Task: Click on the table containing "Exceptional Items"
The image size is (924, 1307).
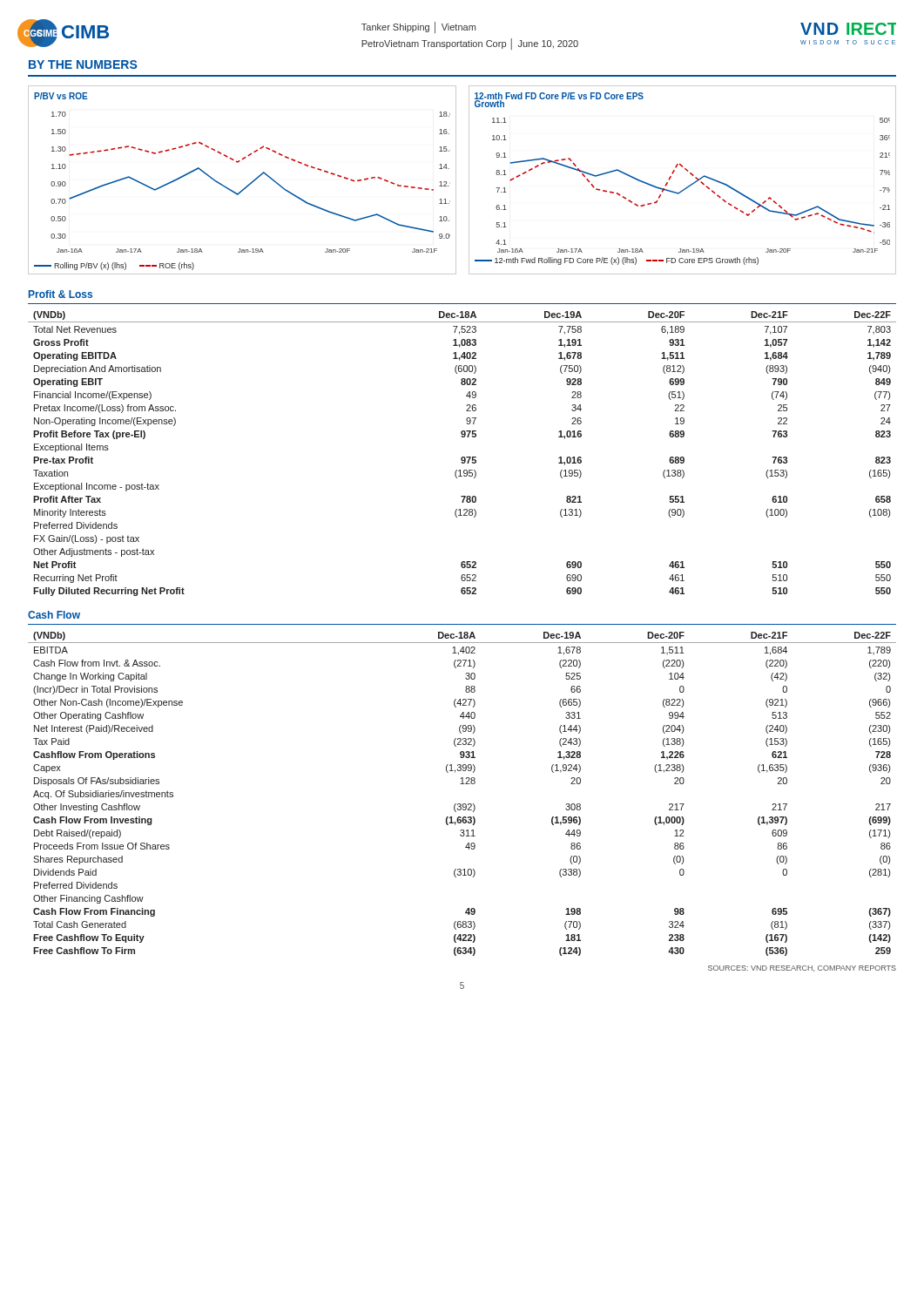Action: tap(462, 452)
